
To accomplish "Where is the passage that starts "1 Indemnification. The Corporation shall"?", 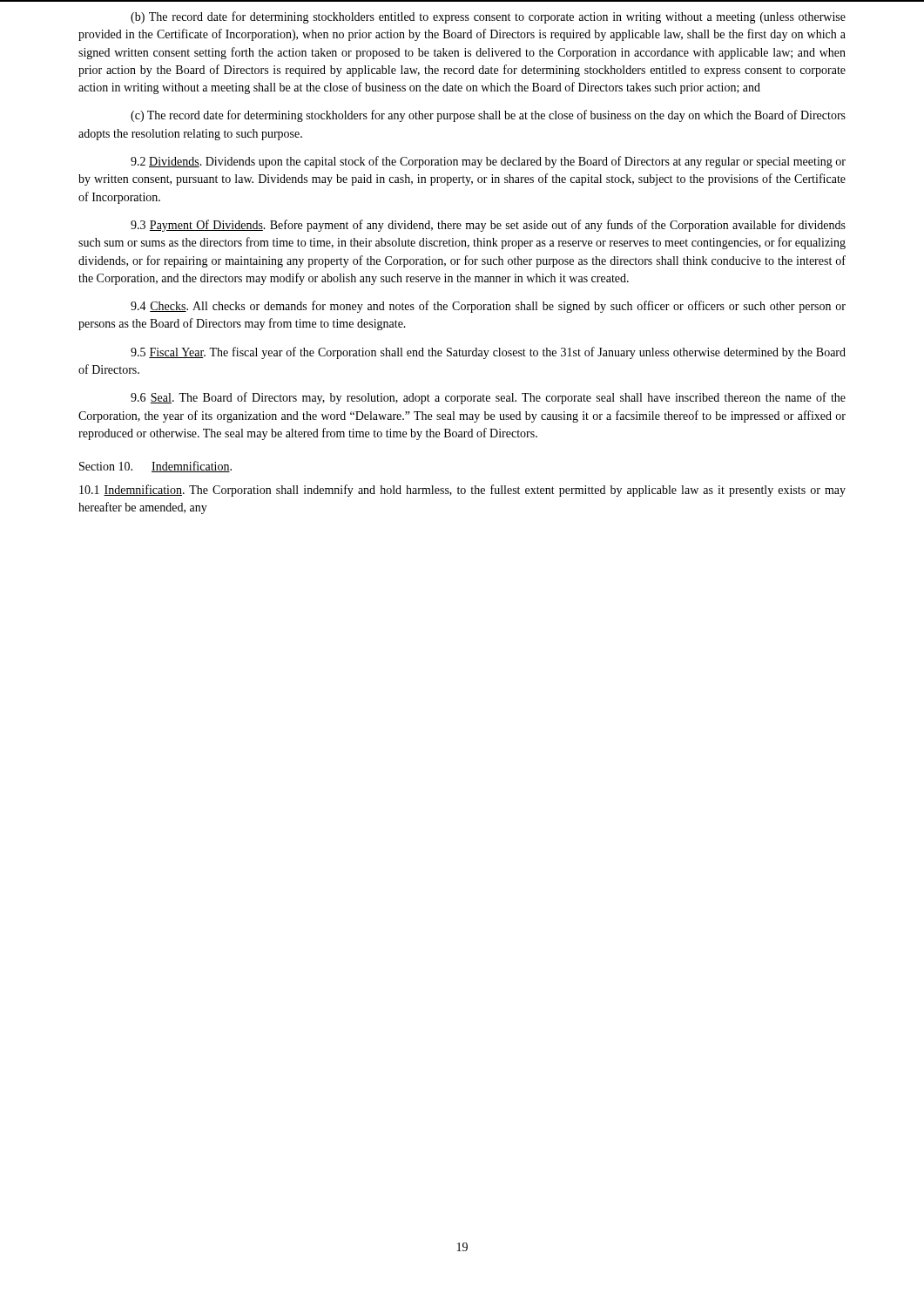I will tap(462, 499).
